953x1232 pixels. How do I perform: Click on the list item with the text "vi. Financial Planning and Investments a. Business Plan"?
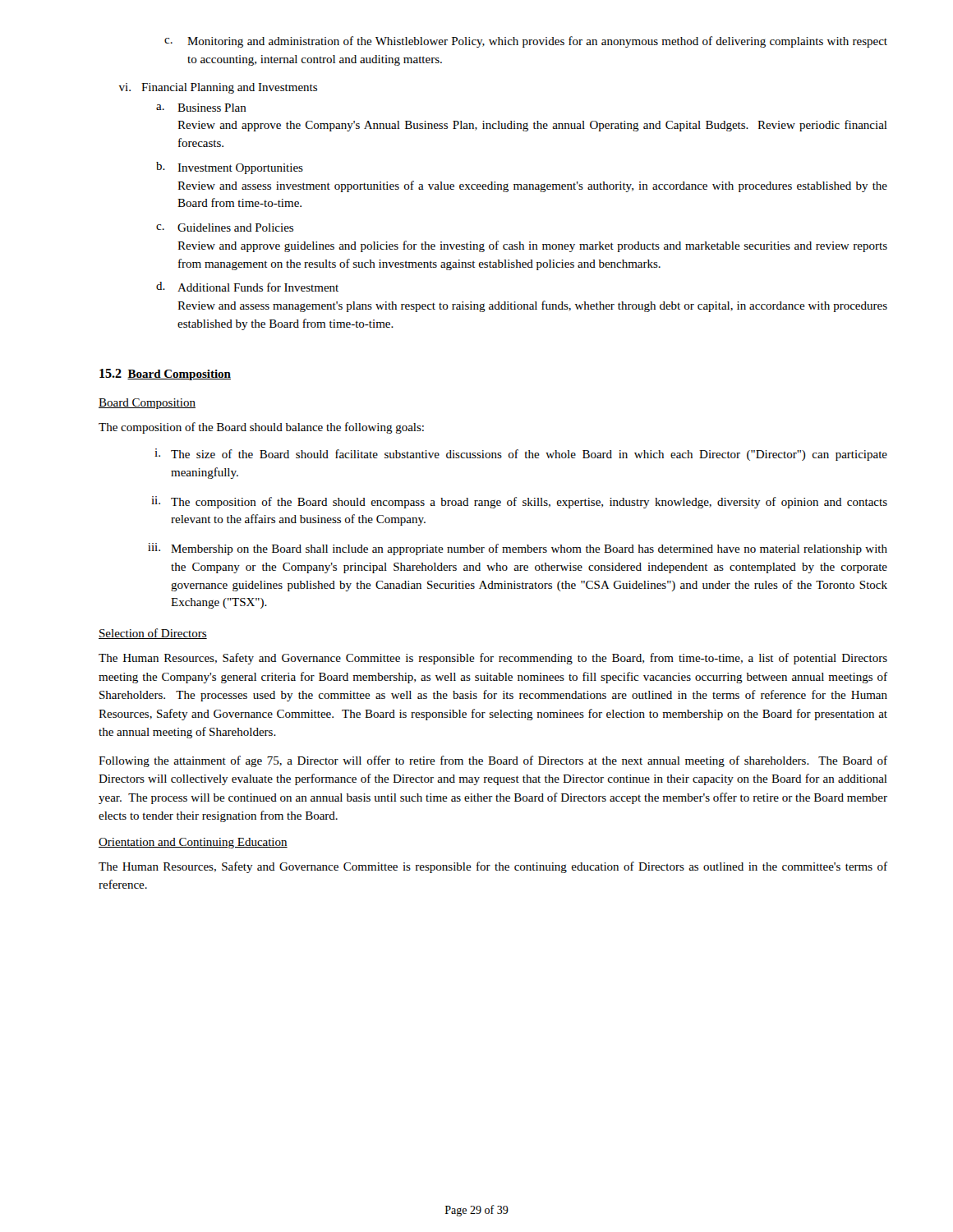[x=218, y=88]
